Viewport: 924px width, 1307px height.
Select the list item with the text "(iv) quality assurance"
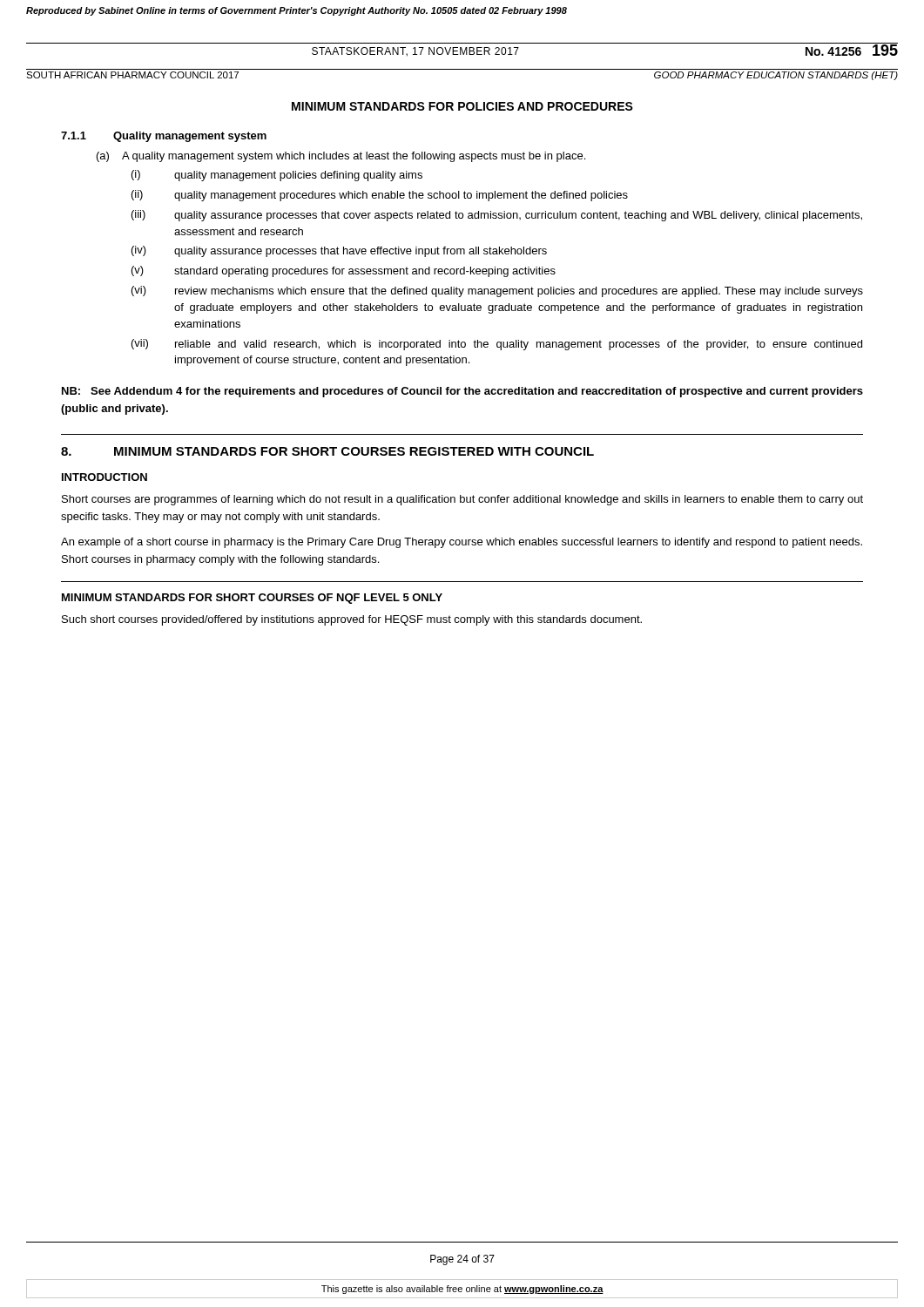497,252
